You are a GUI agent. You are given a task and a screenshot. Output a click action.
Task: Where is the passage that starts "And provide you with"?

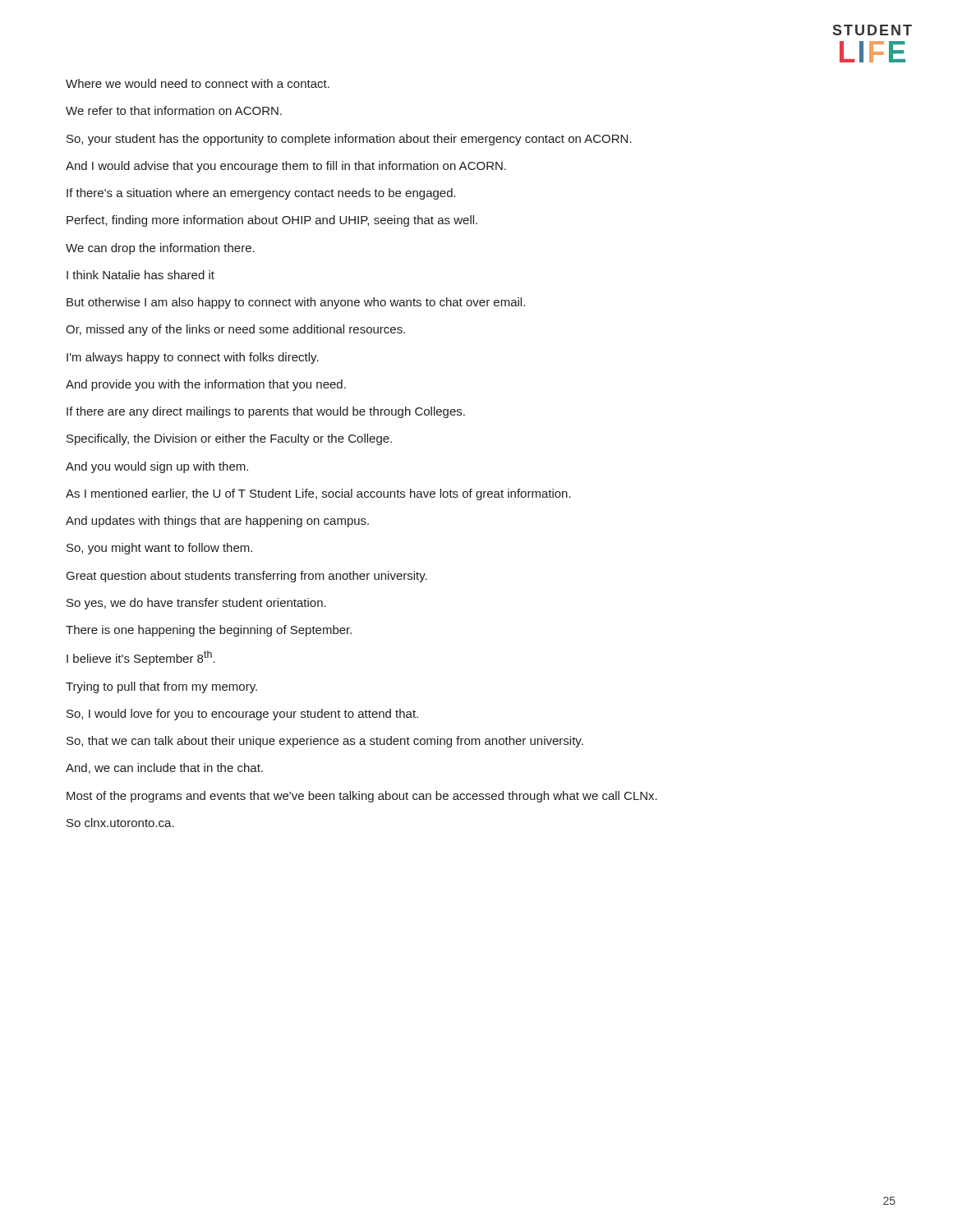[206, 384]
